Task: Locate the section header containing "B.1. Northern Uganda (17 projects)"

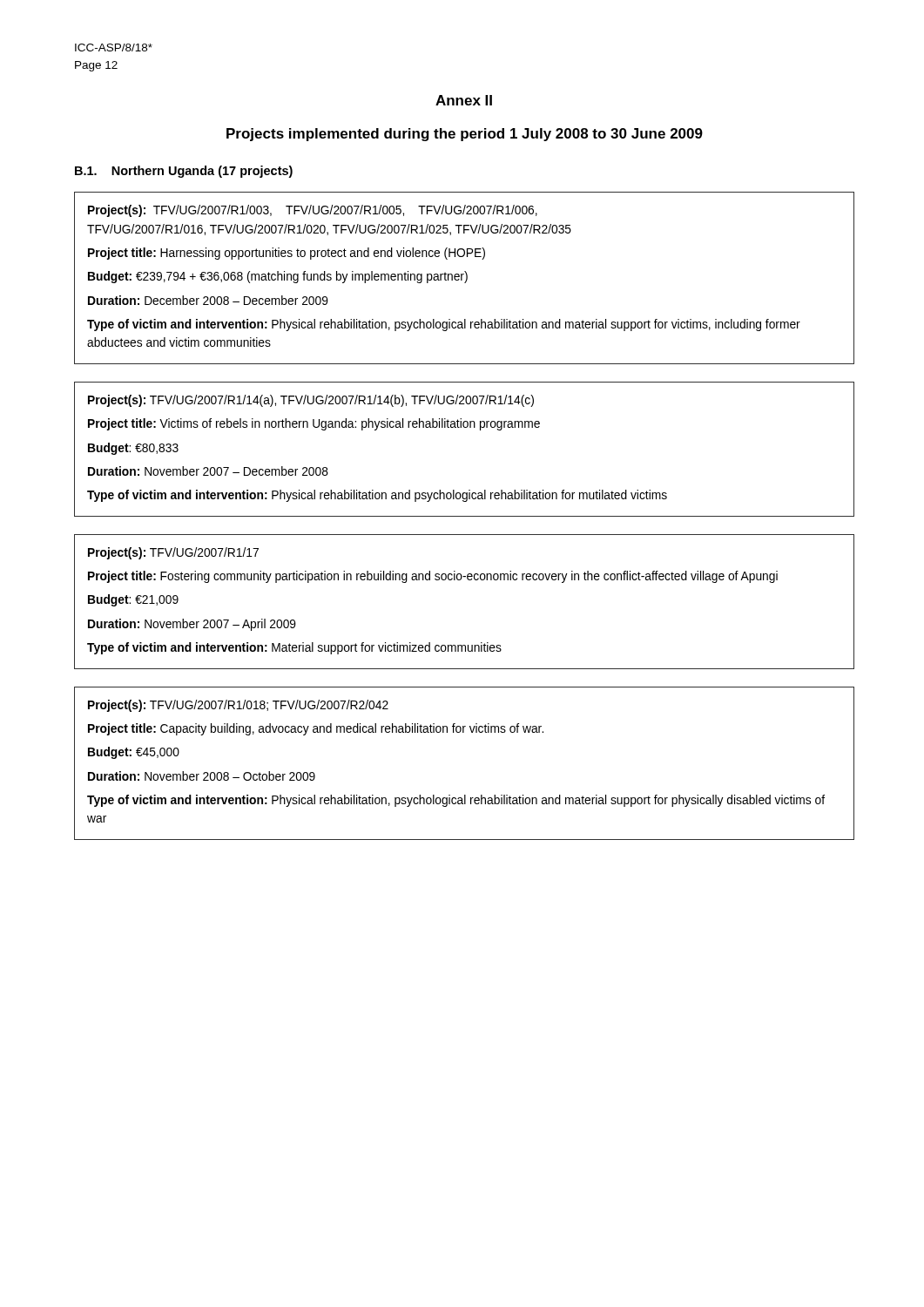Action: (x=184, y=171)
